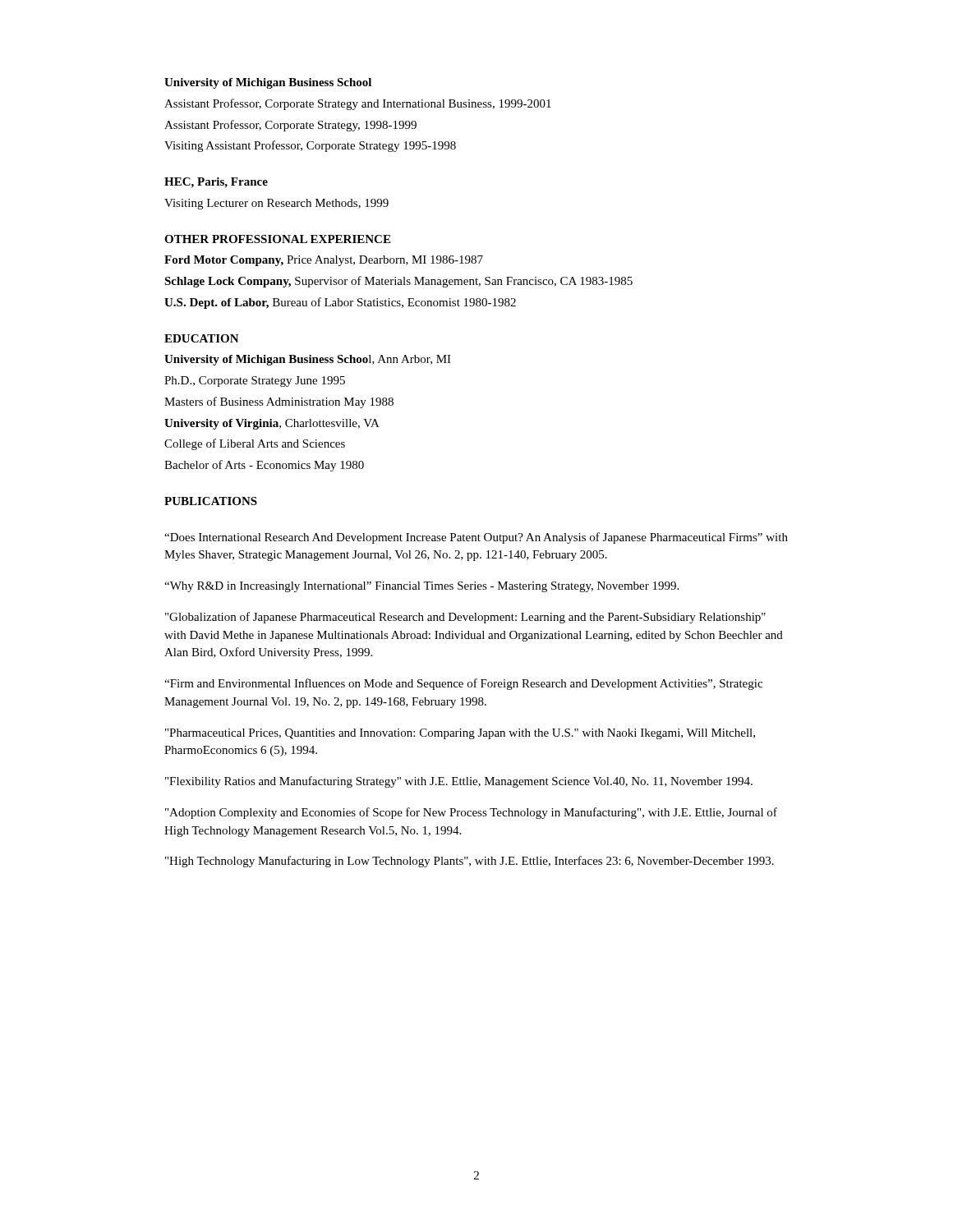Find the text block starting ""High Technology Manufacturing in Low Technology Plants", with"

(x=469, y=861)
